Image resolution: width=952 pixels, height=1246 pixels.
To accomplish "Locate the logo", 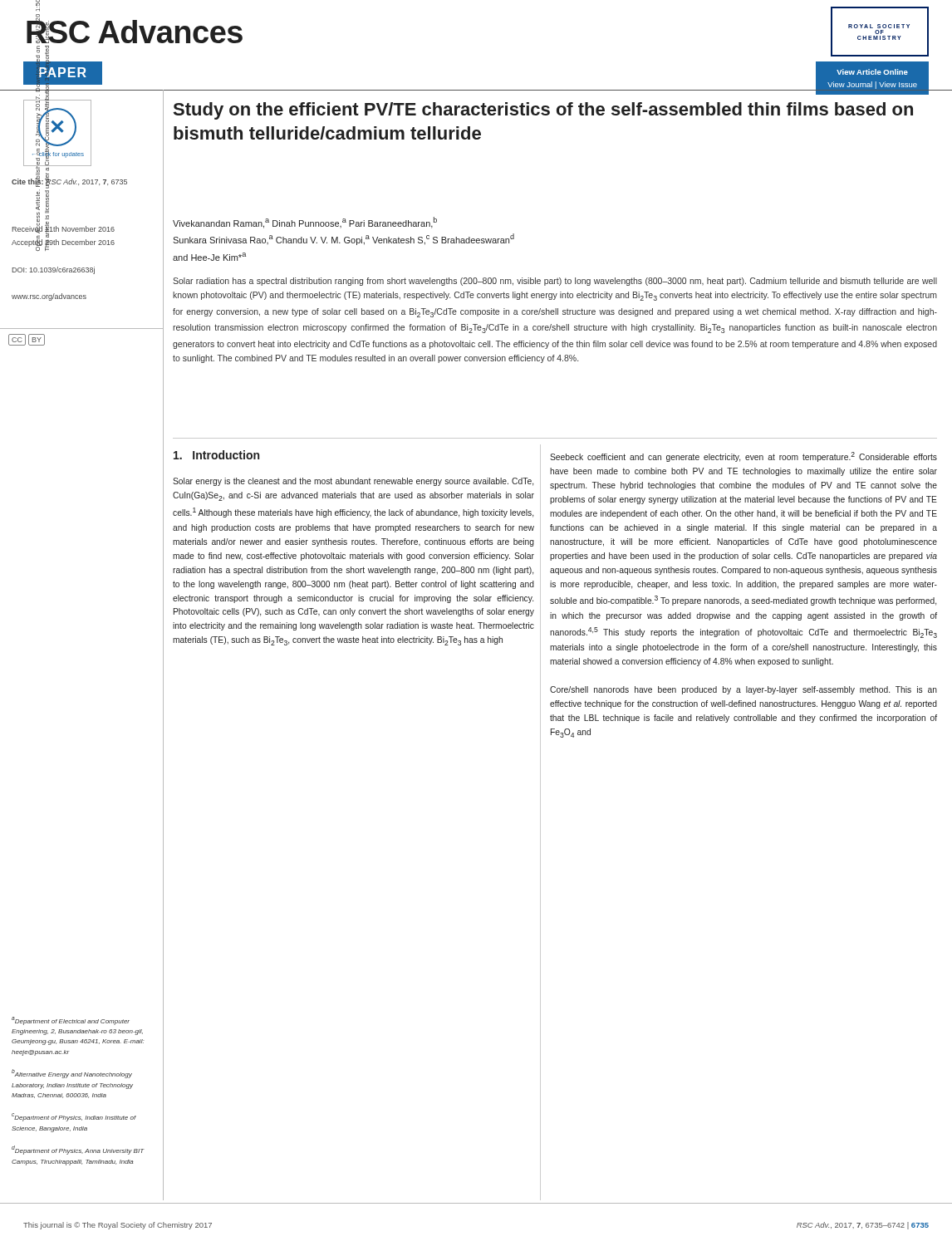I will coord(57,133).
